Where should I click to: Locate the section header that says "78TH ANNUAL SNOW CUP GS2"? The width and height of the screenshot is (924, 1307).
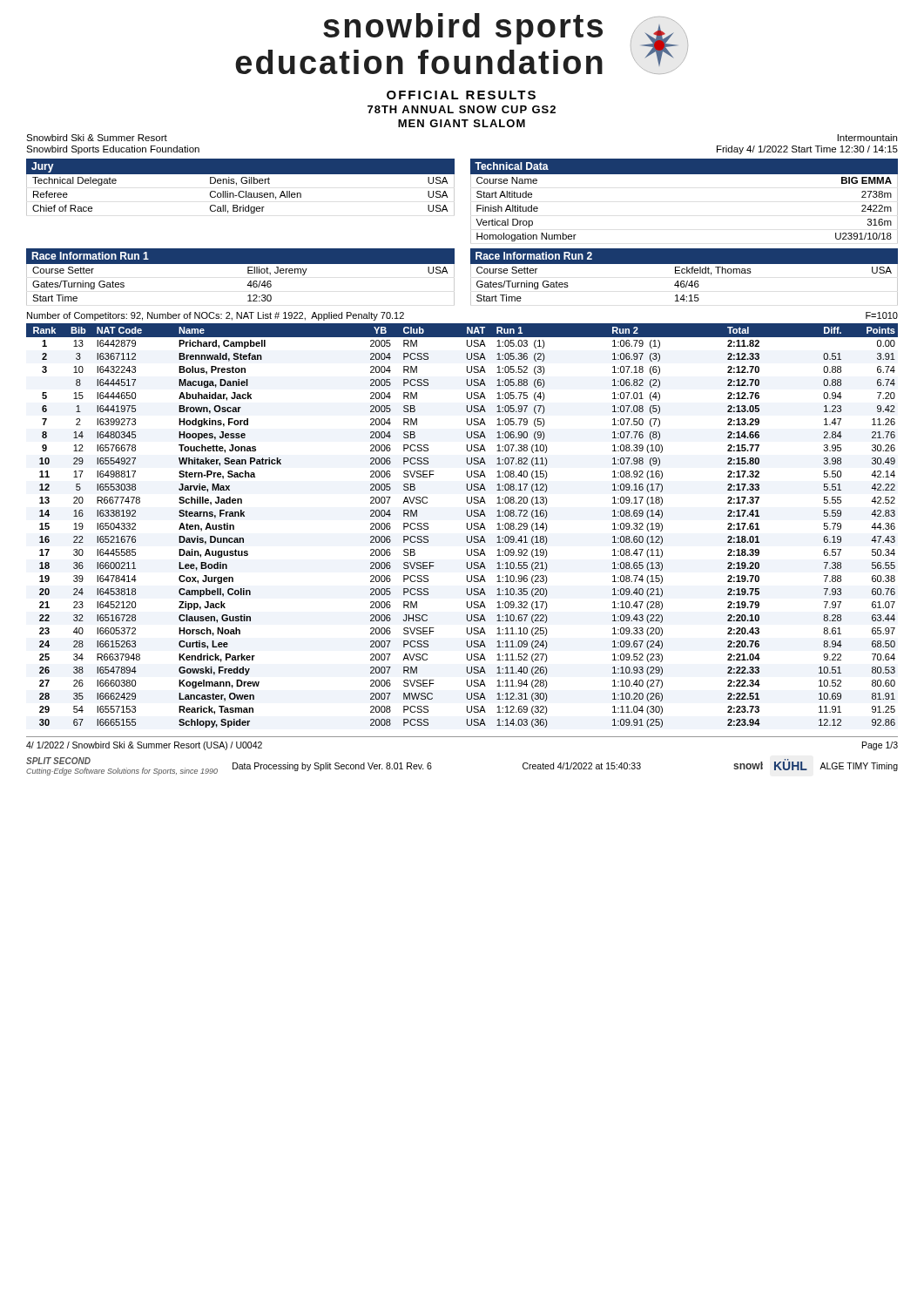(462, 109)
